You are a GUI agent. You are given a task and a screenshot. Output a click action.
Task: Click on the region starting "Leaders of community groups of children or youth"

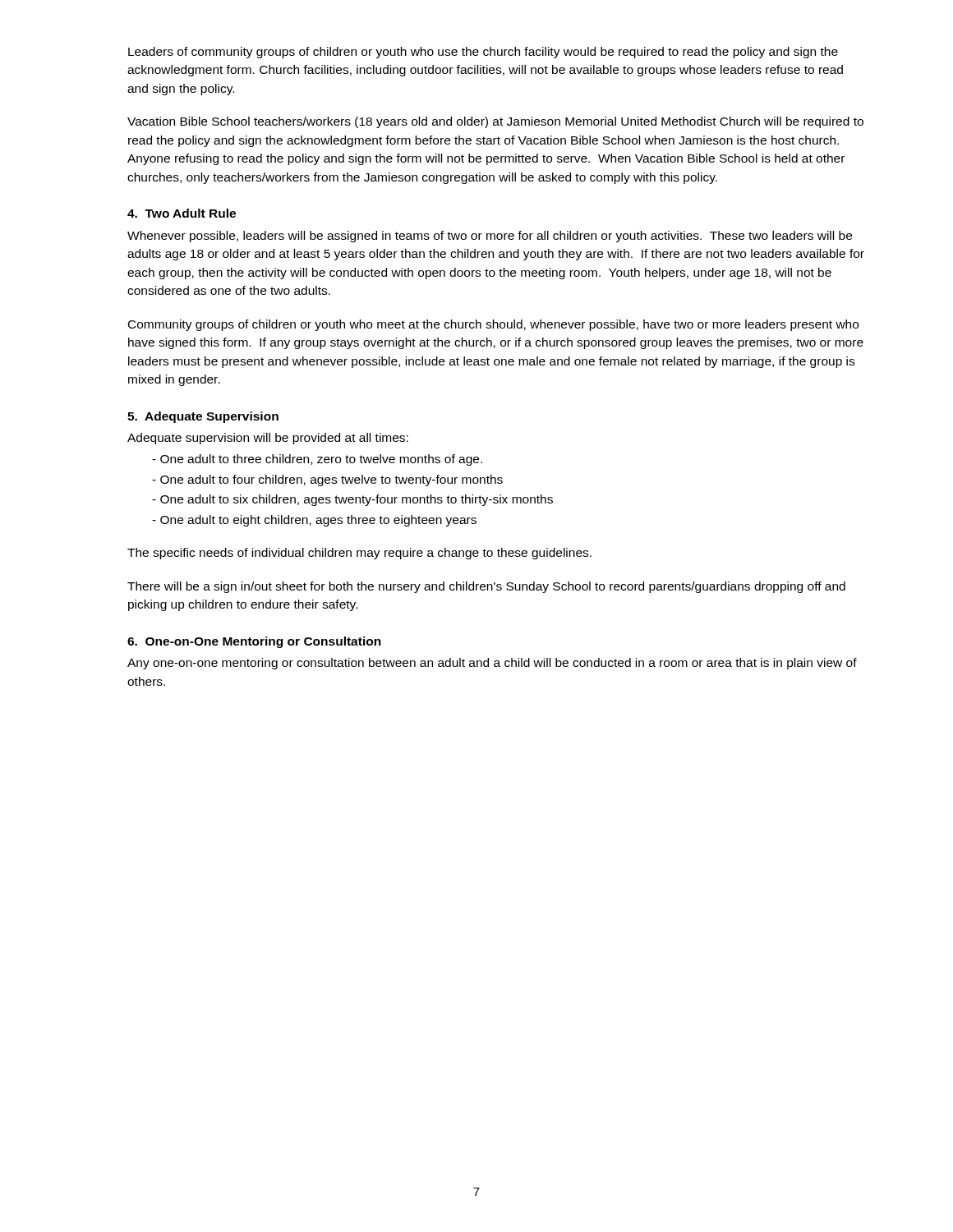click(486, 70)
